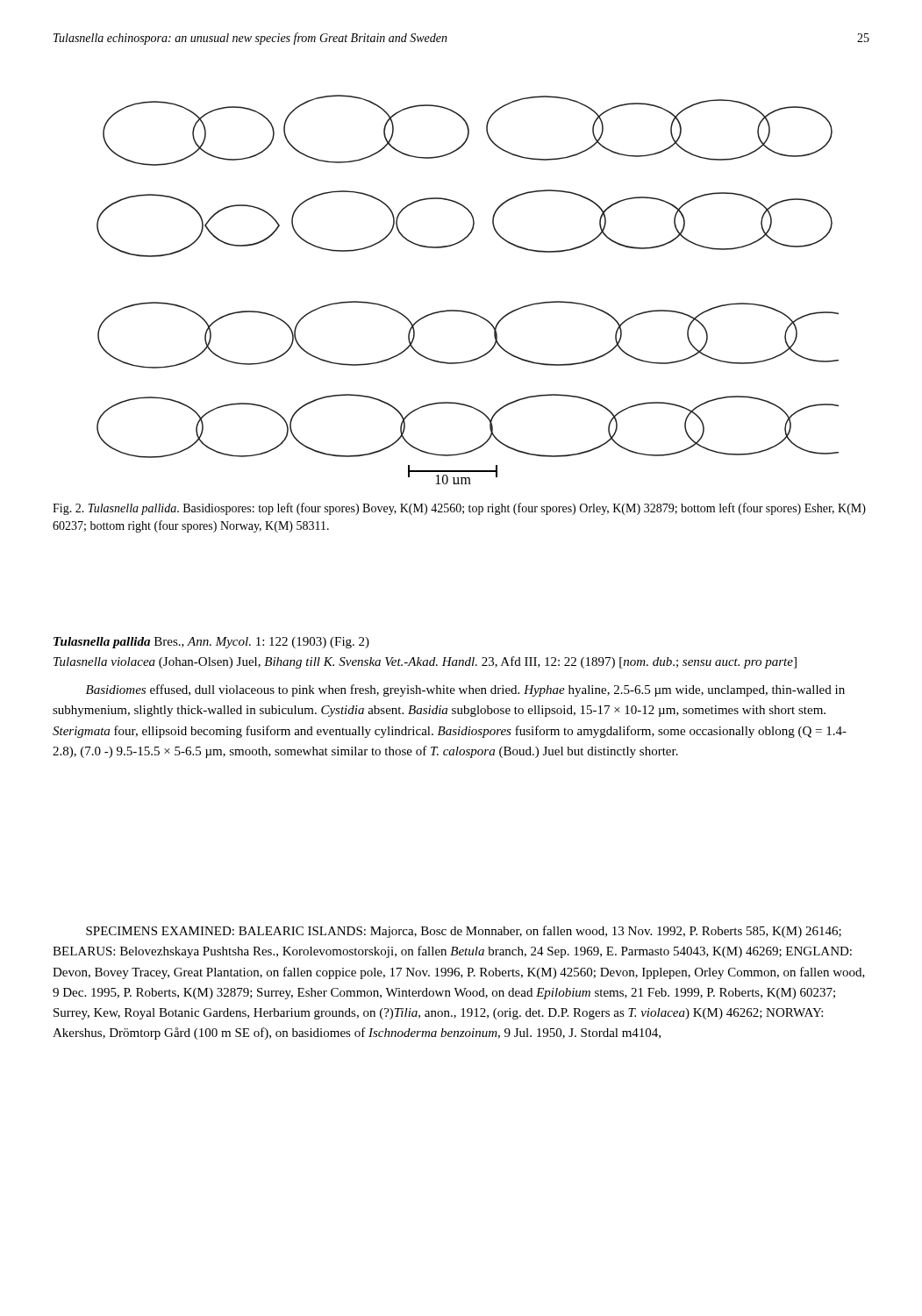Select the passage starting "Basidiomes effused, dull violaceous to pink when"
The image size is (922, 1316).
point(450,720)
